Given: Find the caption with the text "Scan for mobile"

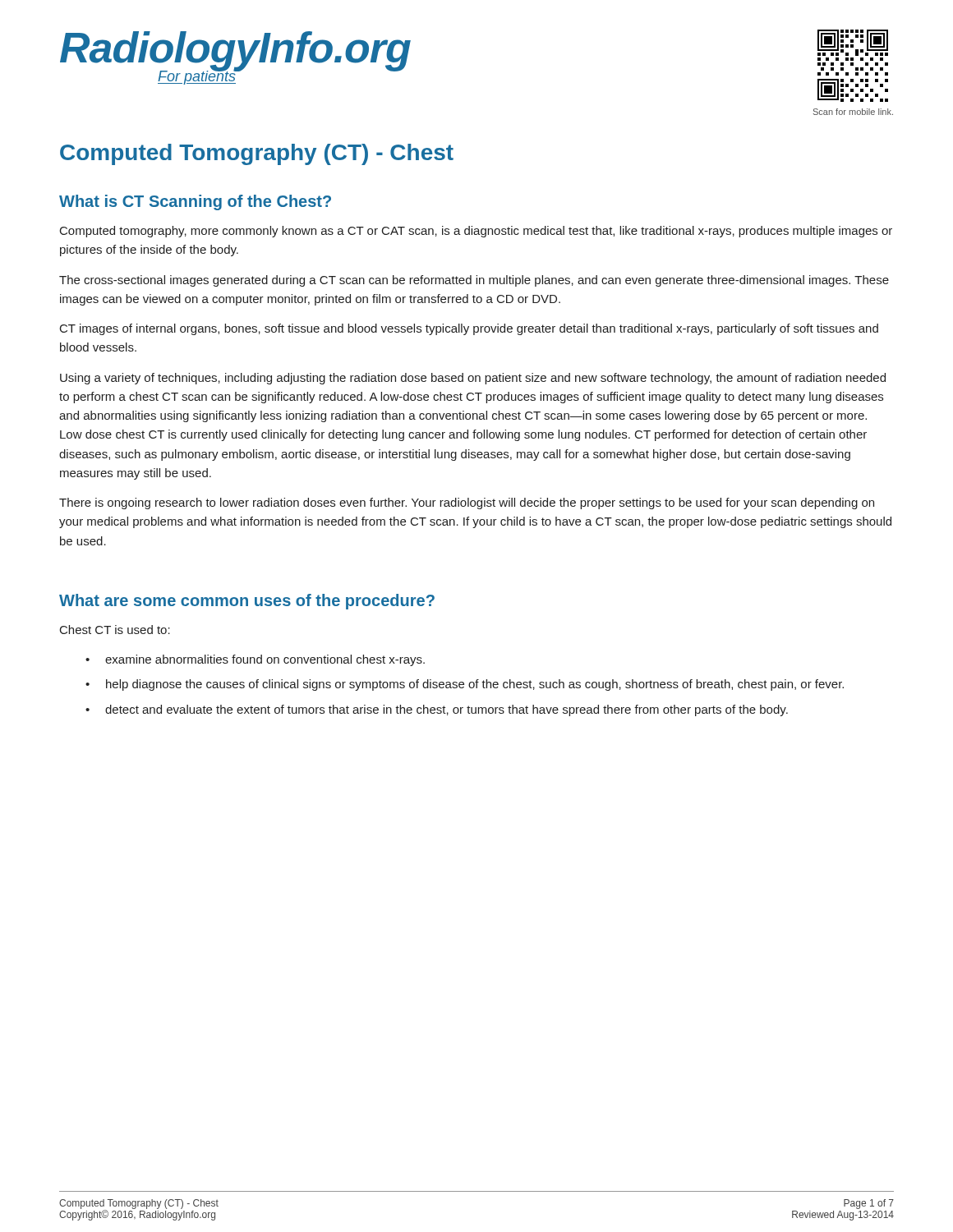Looking at the screenshot, I should 853,112.
